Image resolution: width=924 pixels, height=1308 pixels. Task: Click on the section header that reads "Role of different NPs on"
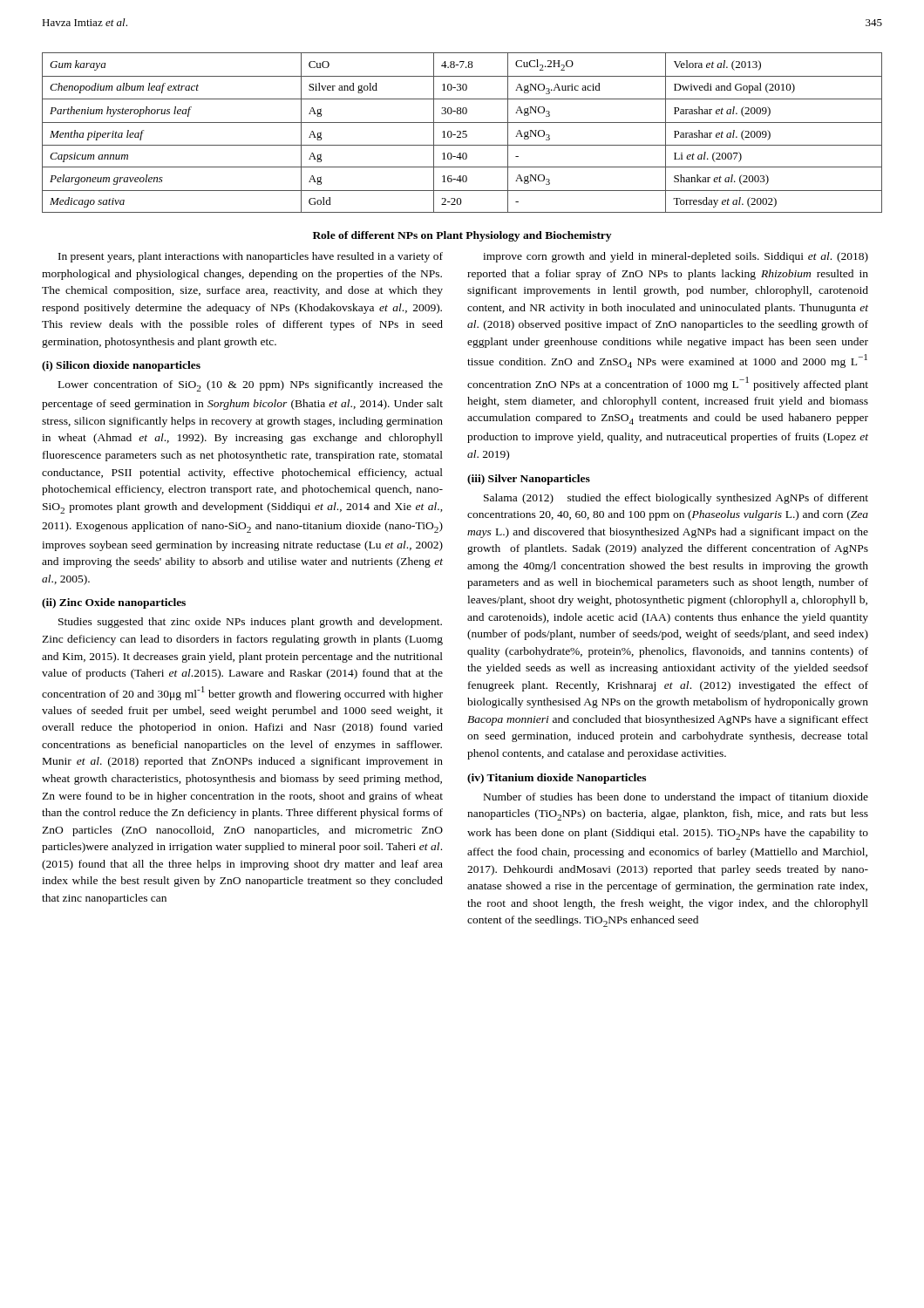(462, 235)
